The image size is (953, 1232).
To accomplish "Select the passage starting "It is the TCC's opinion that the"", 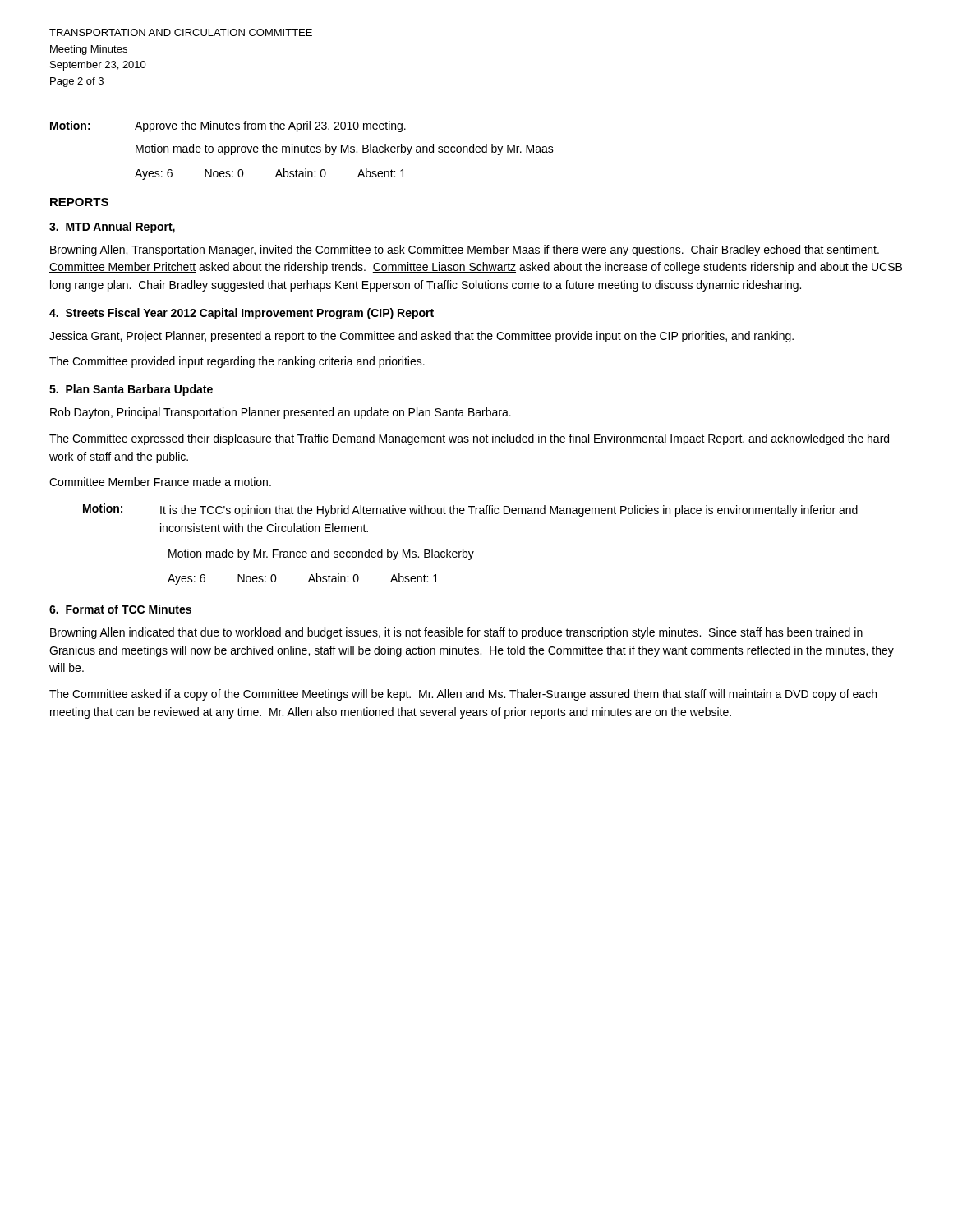I will (509, 519).
